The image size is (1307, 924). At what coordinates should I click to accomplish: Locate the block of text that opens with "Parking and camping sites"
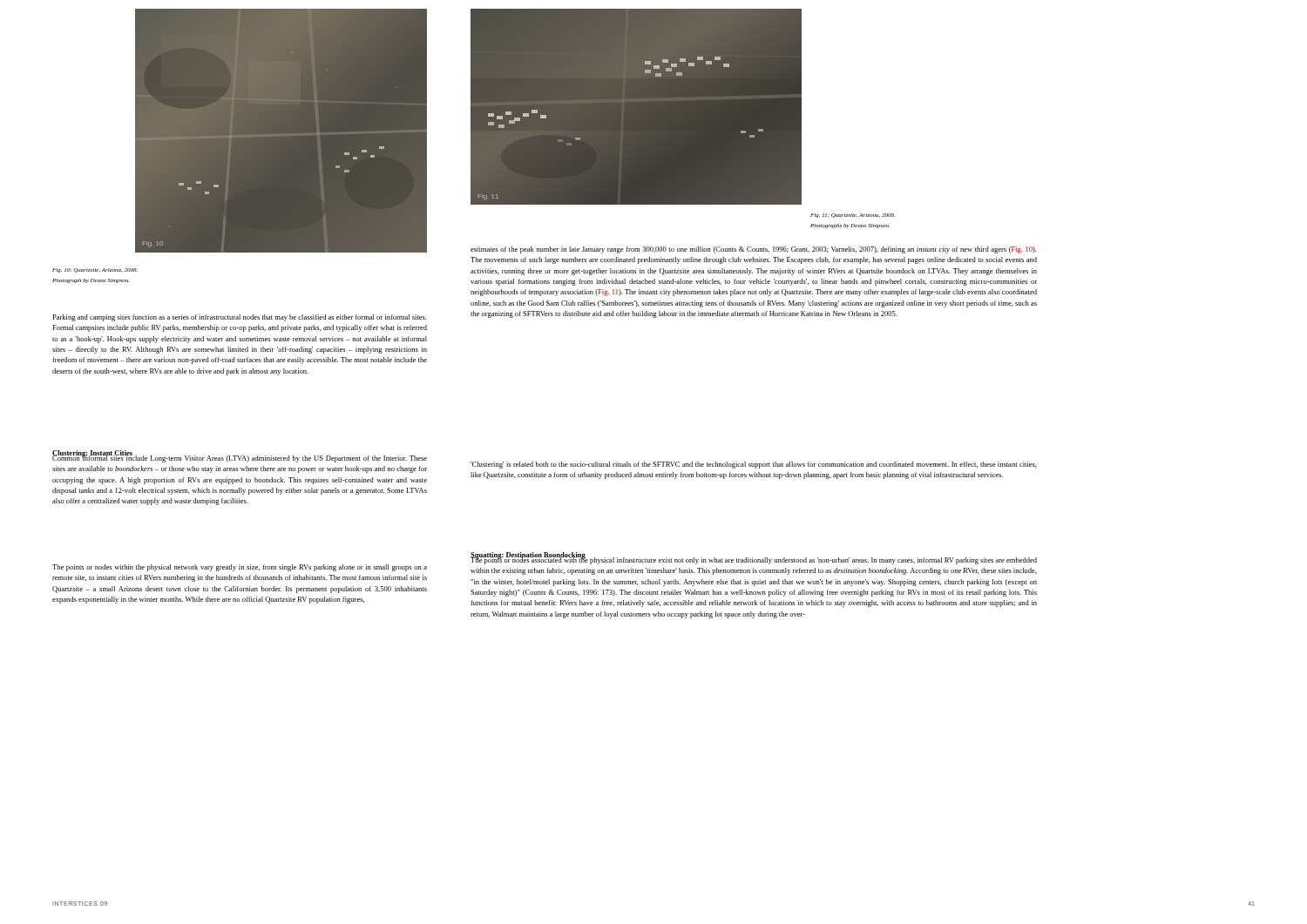point(240,344)
